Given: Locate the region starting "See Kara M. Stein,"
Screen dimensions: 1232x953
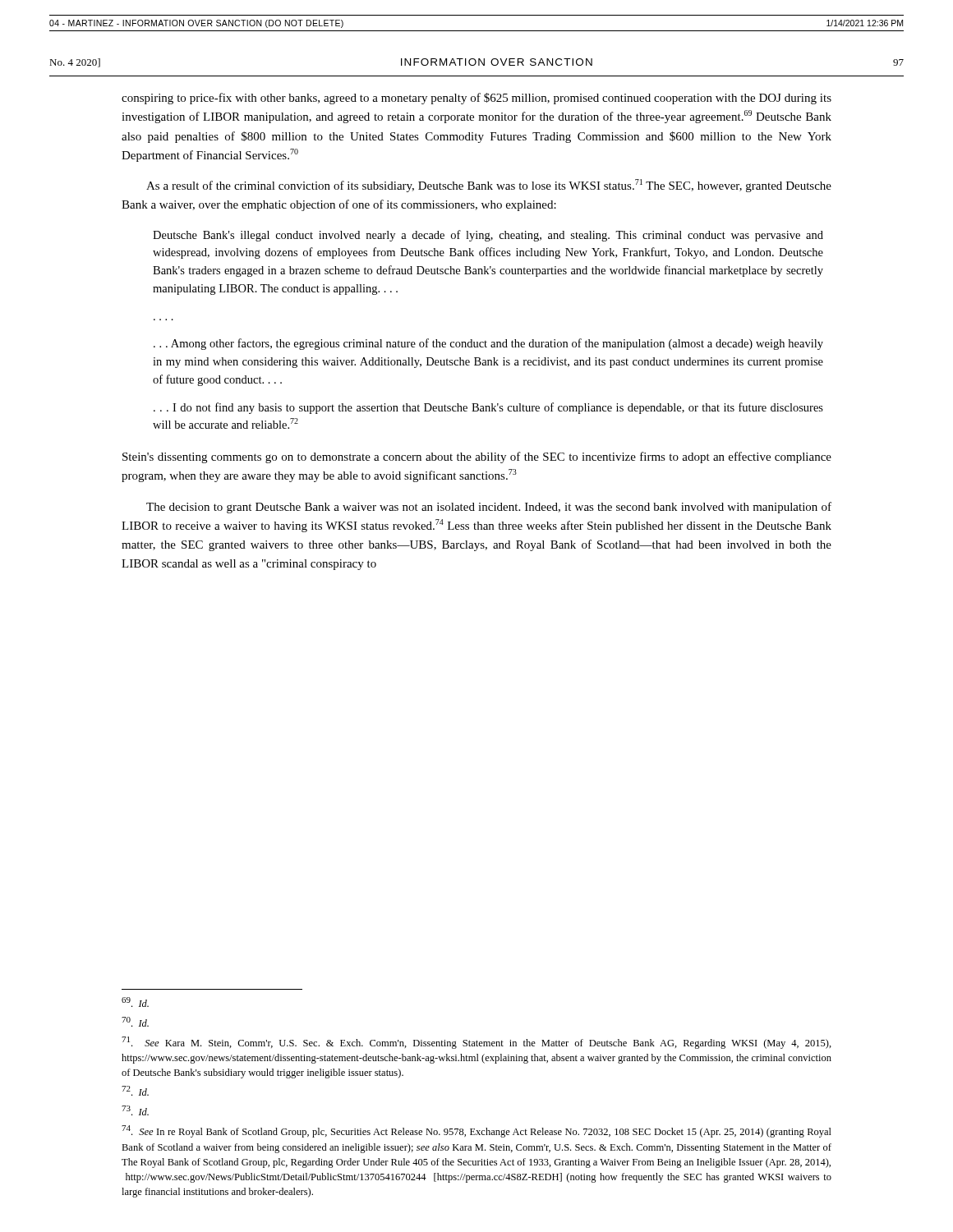Looking at the screenshot, I should [476, 1057].
